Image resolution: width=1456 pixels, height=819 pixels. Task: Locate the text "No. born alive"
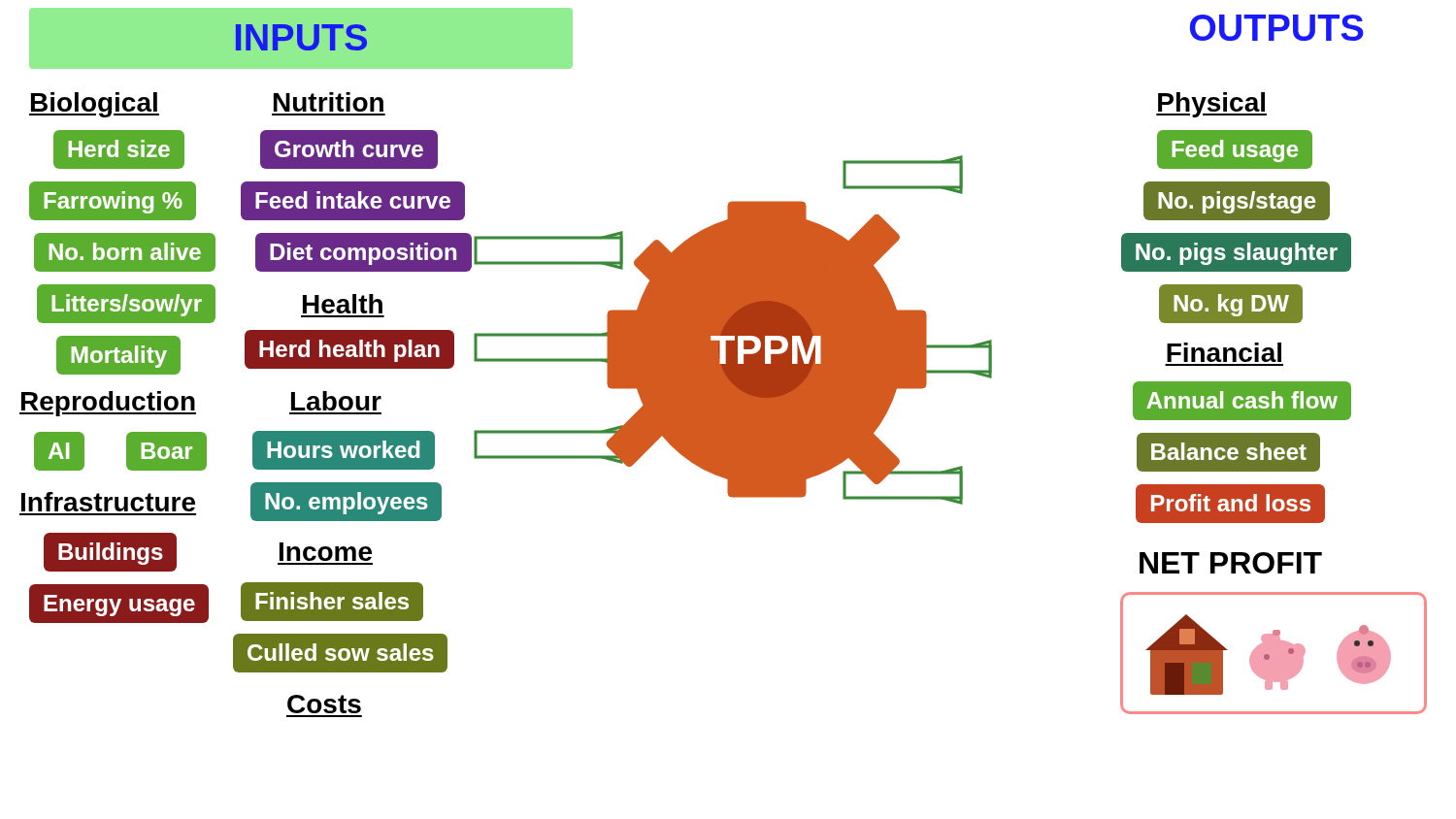125,252
